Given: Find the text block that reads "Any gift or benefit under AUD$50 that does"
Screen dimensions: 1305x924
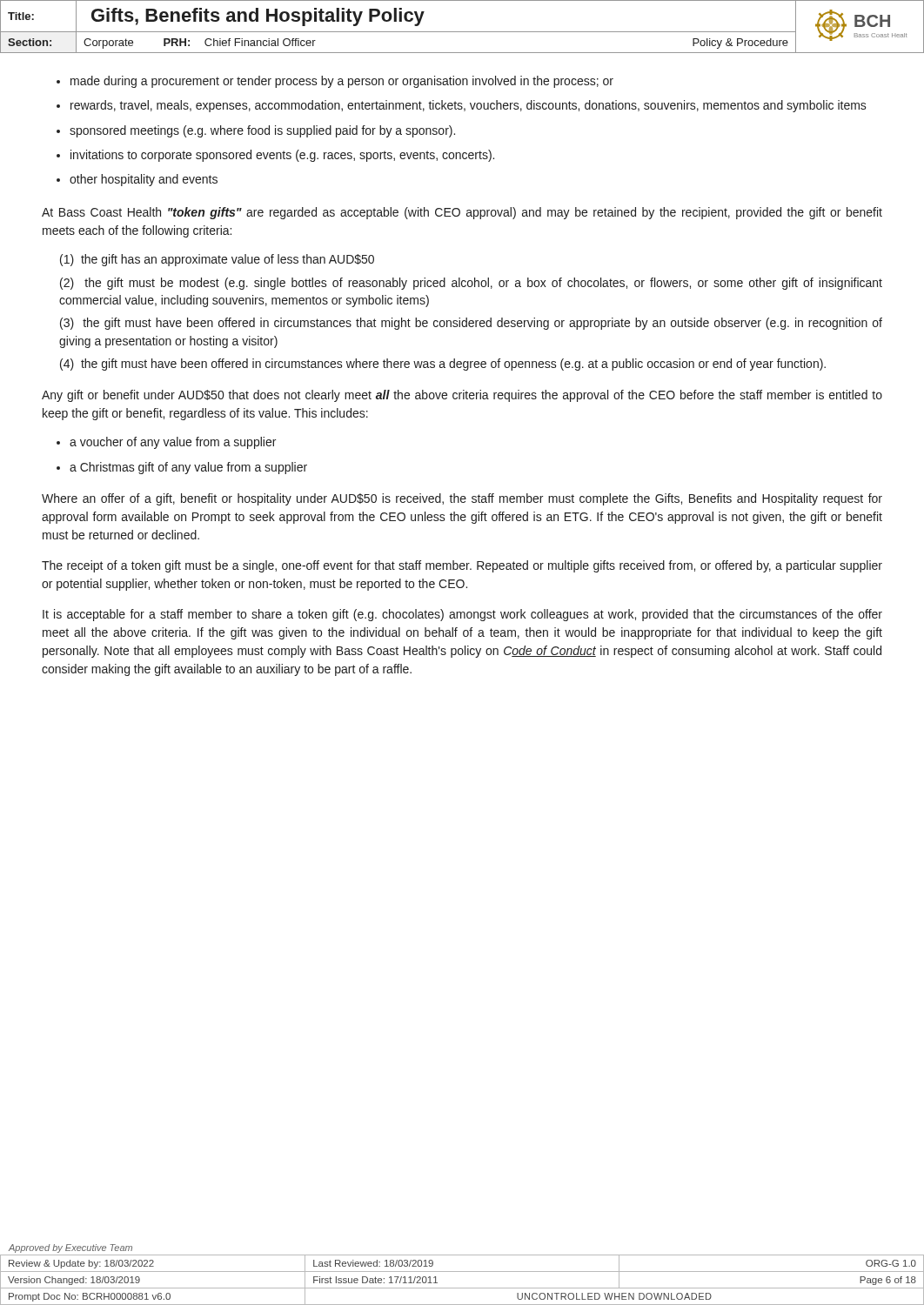Looking at the screenshot, I should point(462,405).
